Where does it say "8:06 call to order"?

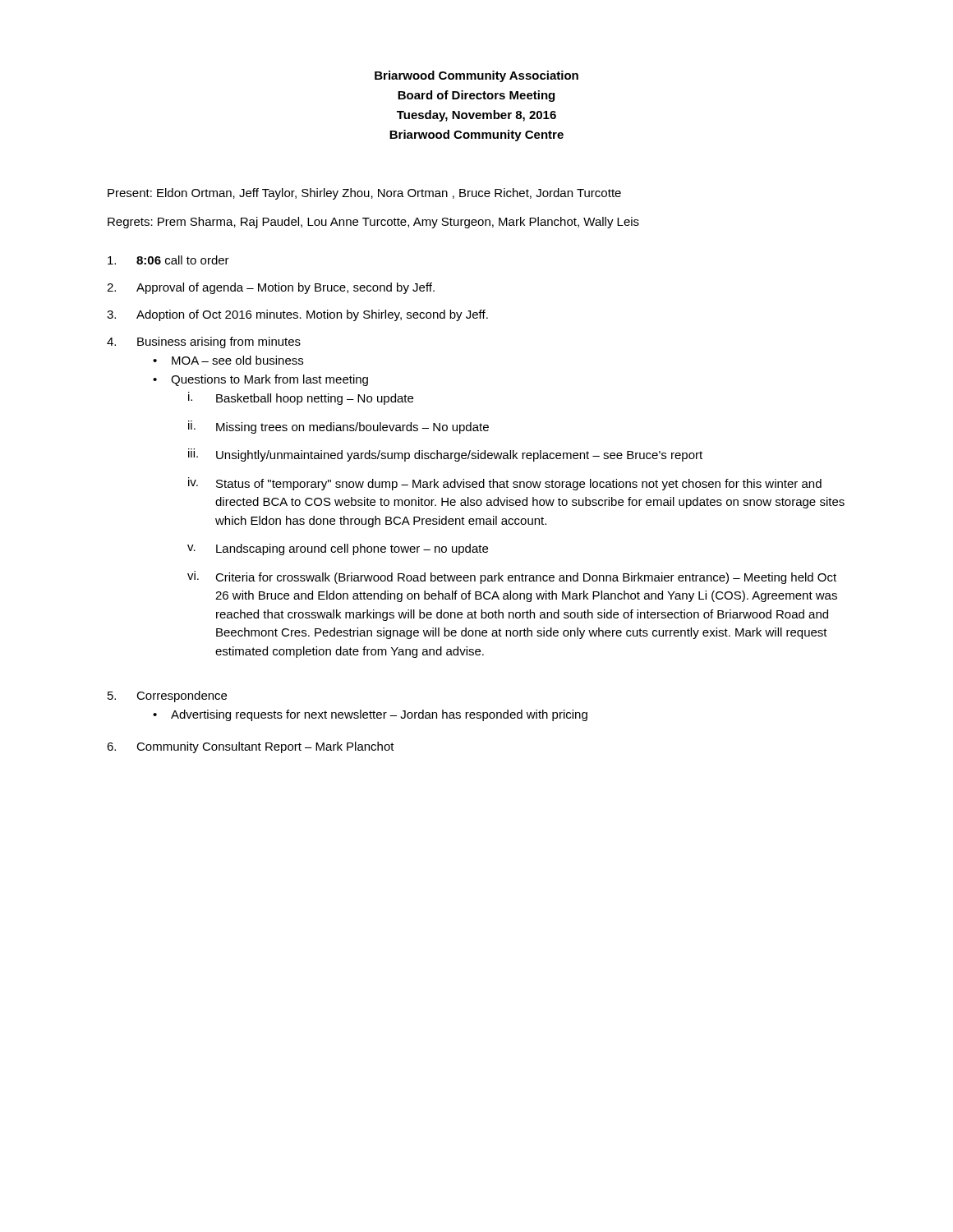[168, 260]
